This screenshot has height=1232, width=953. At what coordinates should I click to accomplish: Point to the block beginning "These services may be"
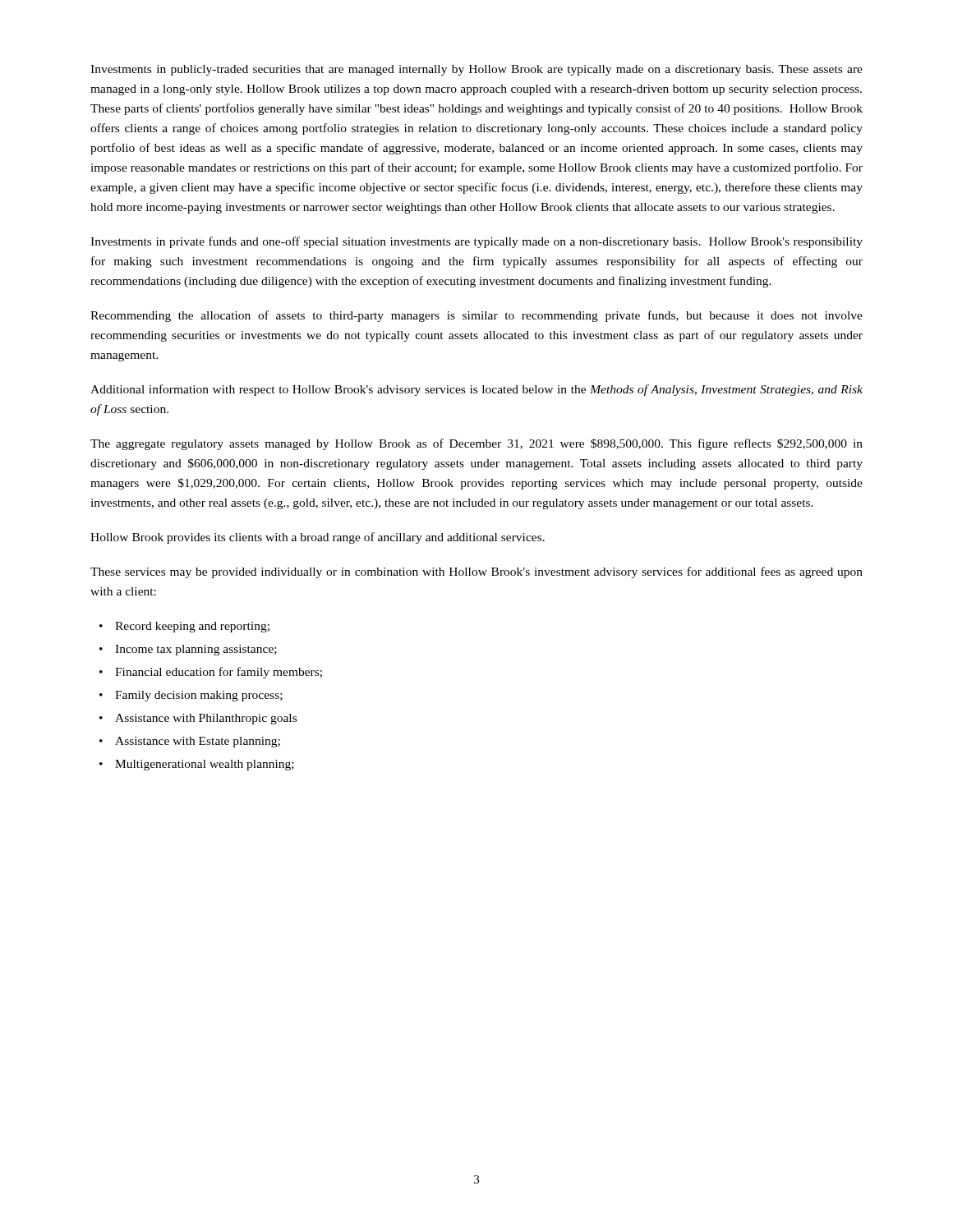pos(476,581)
